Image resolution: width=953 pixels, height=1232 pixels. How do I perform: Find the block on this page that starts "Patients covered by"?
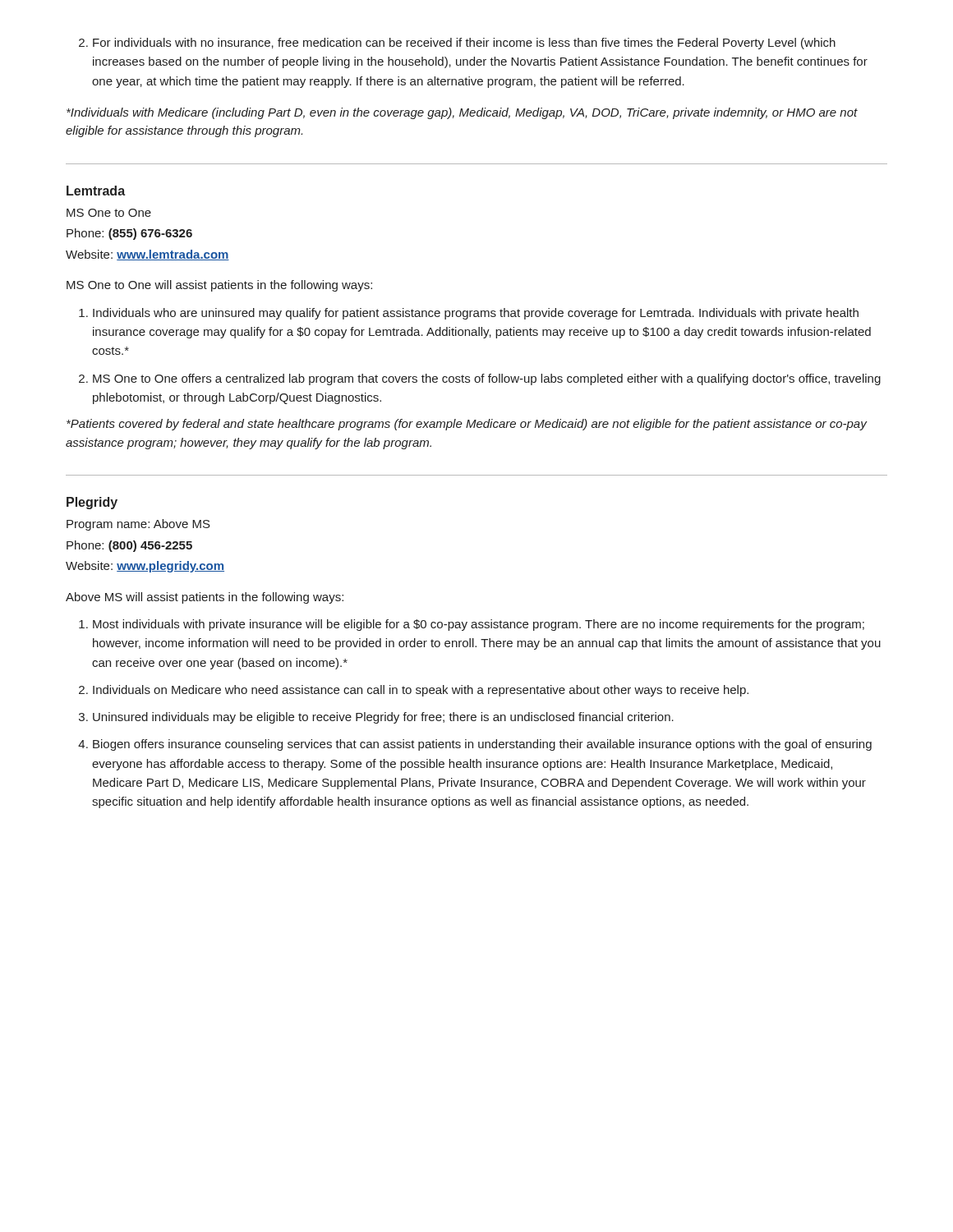click(x=466, y=433)
